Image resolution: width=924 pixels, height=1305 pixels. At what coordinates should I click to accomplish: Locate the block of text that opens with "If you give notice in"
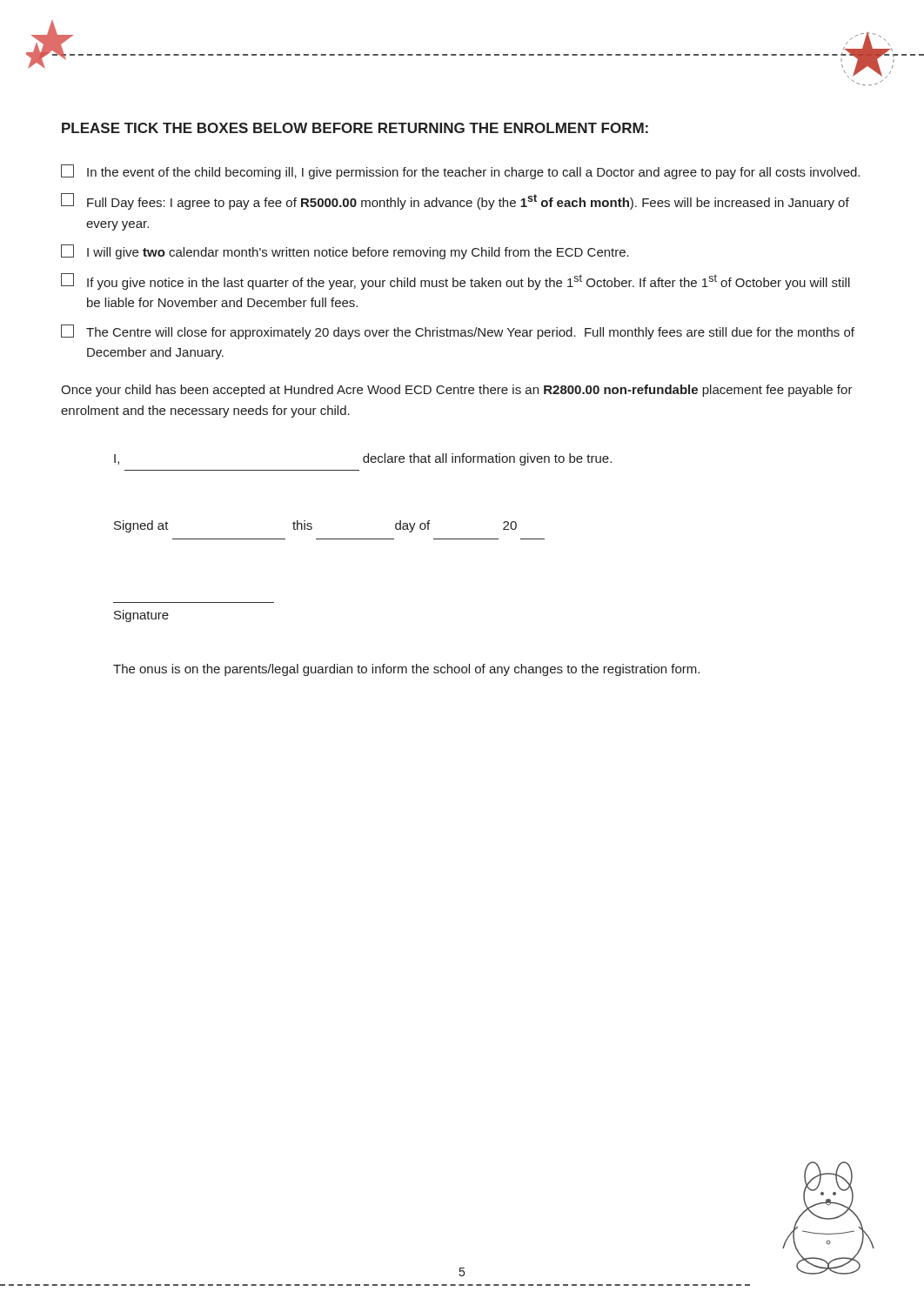click(x=462, y=292)
